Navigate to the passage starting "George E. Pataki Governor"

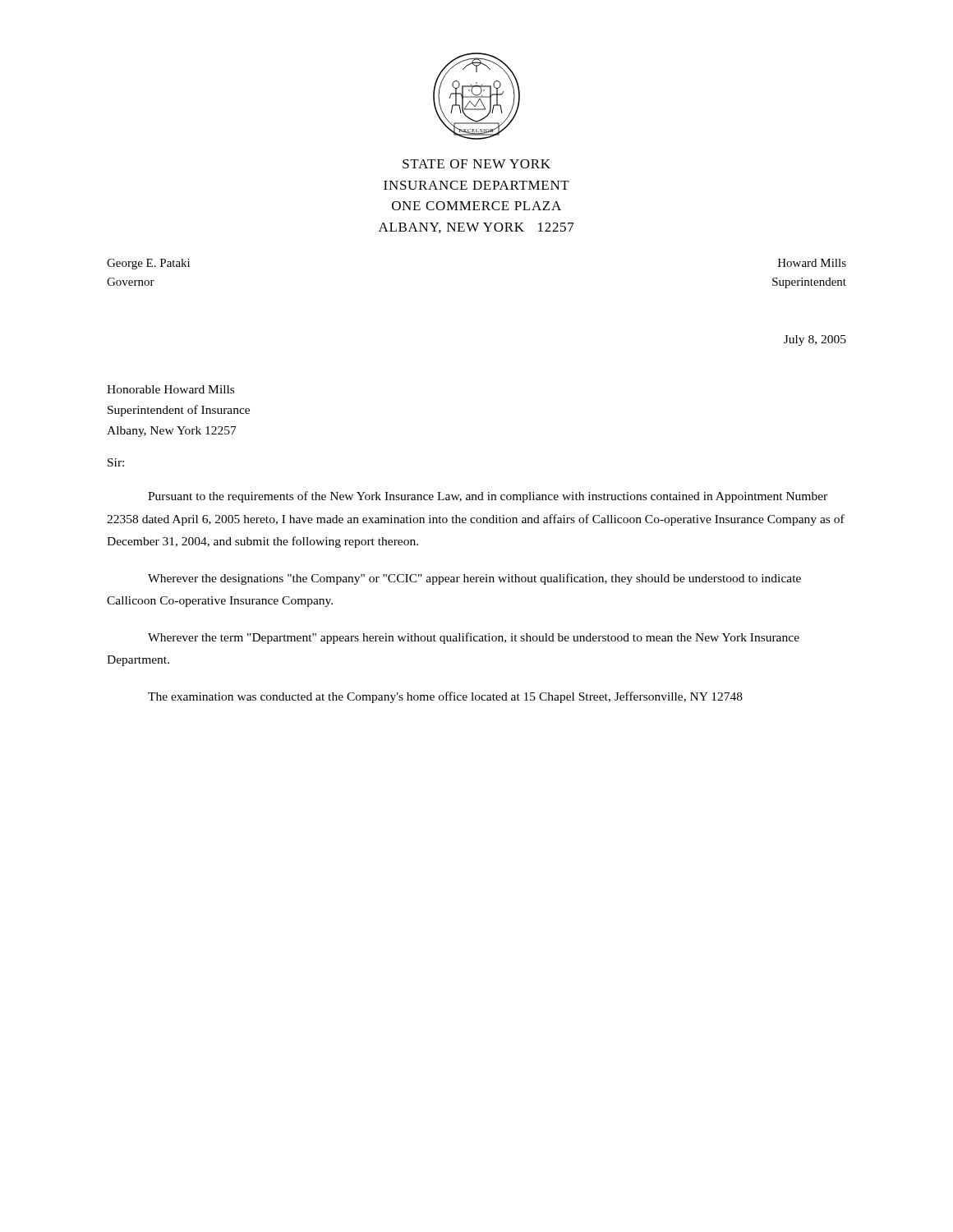tap(149, 272)
